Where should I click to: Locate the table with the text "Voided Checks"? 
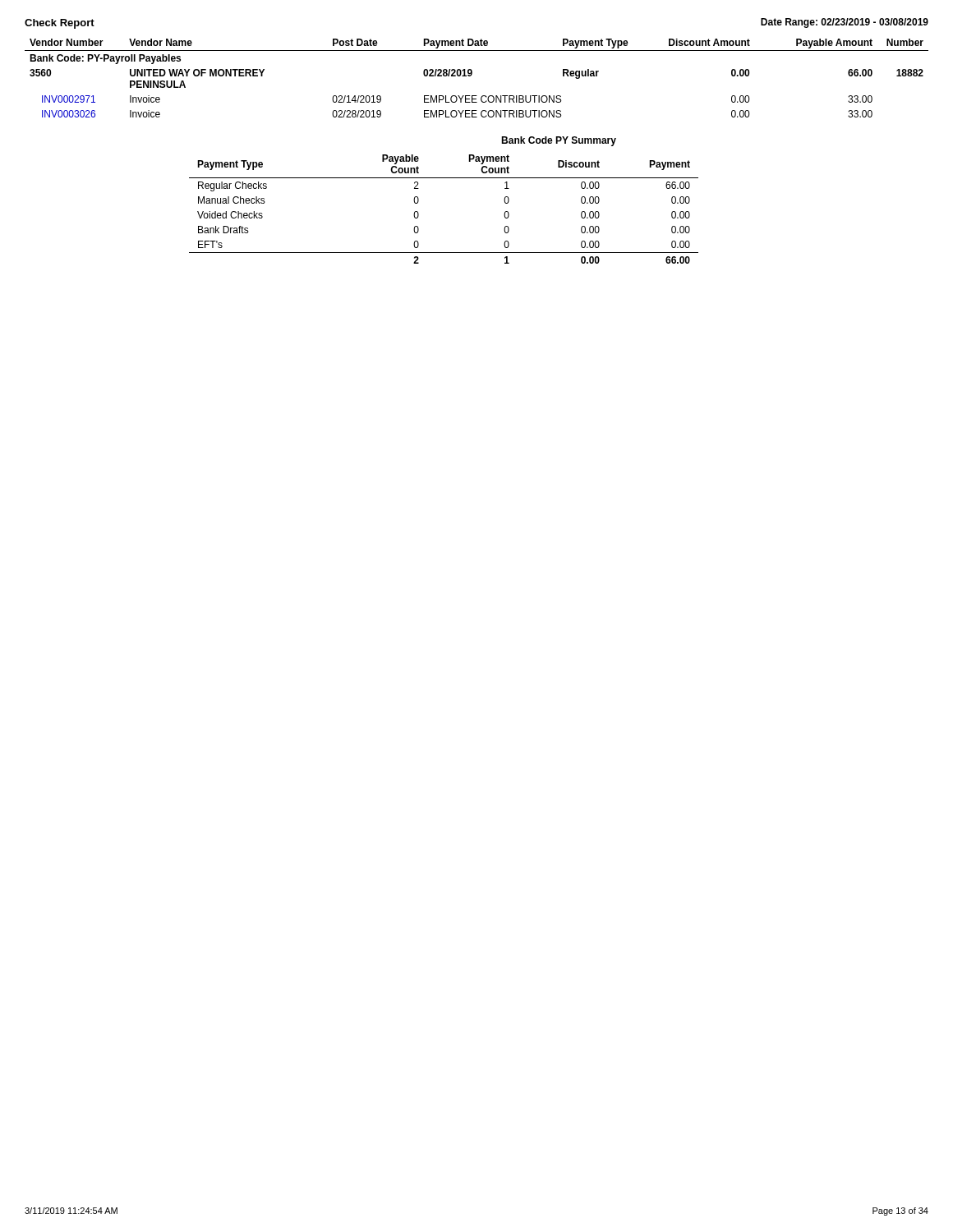click(x=559, y=209)
